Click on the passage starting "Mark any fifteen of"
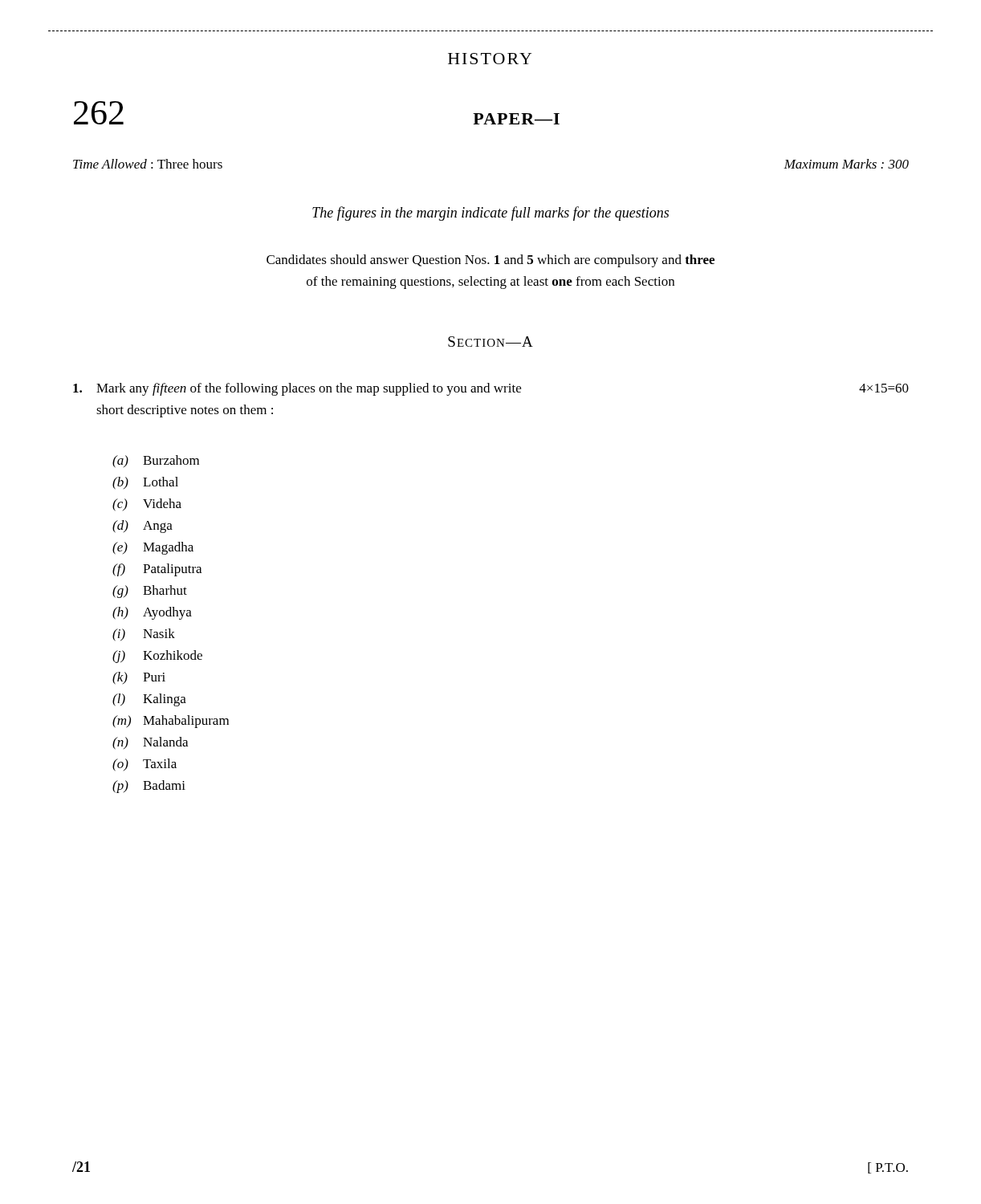This screenshot has width=981, height=1204. click(x=490, y=399)
